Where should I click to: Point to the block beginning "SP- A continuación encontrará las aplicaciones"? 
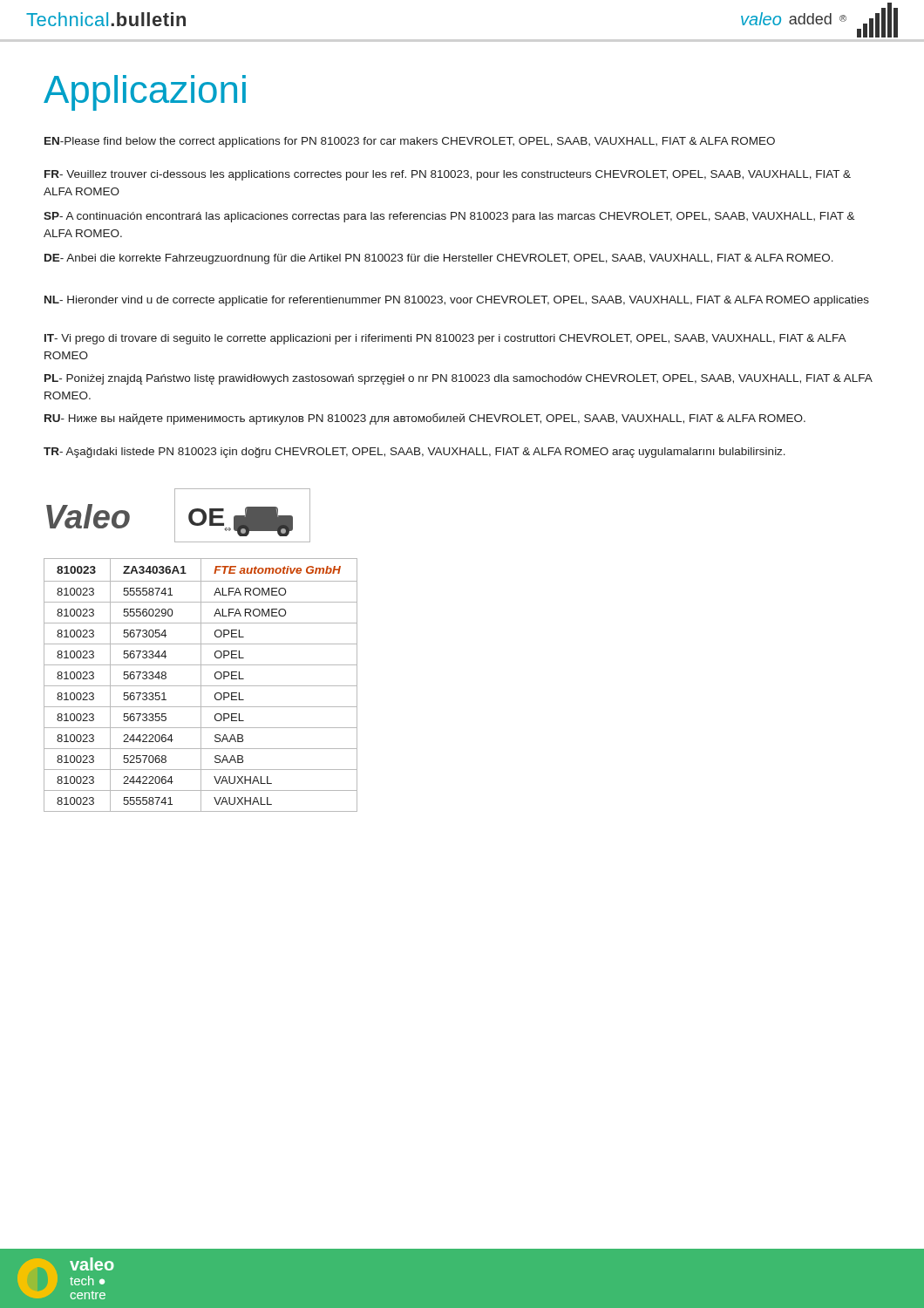click(449, 225)
